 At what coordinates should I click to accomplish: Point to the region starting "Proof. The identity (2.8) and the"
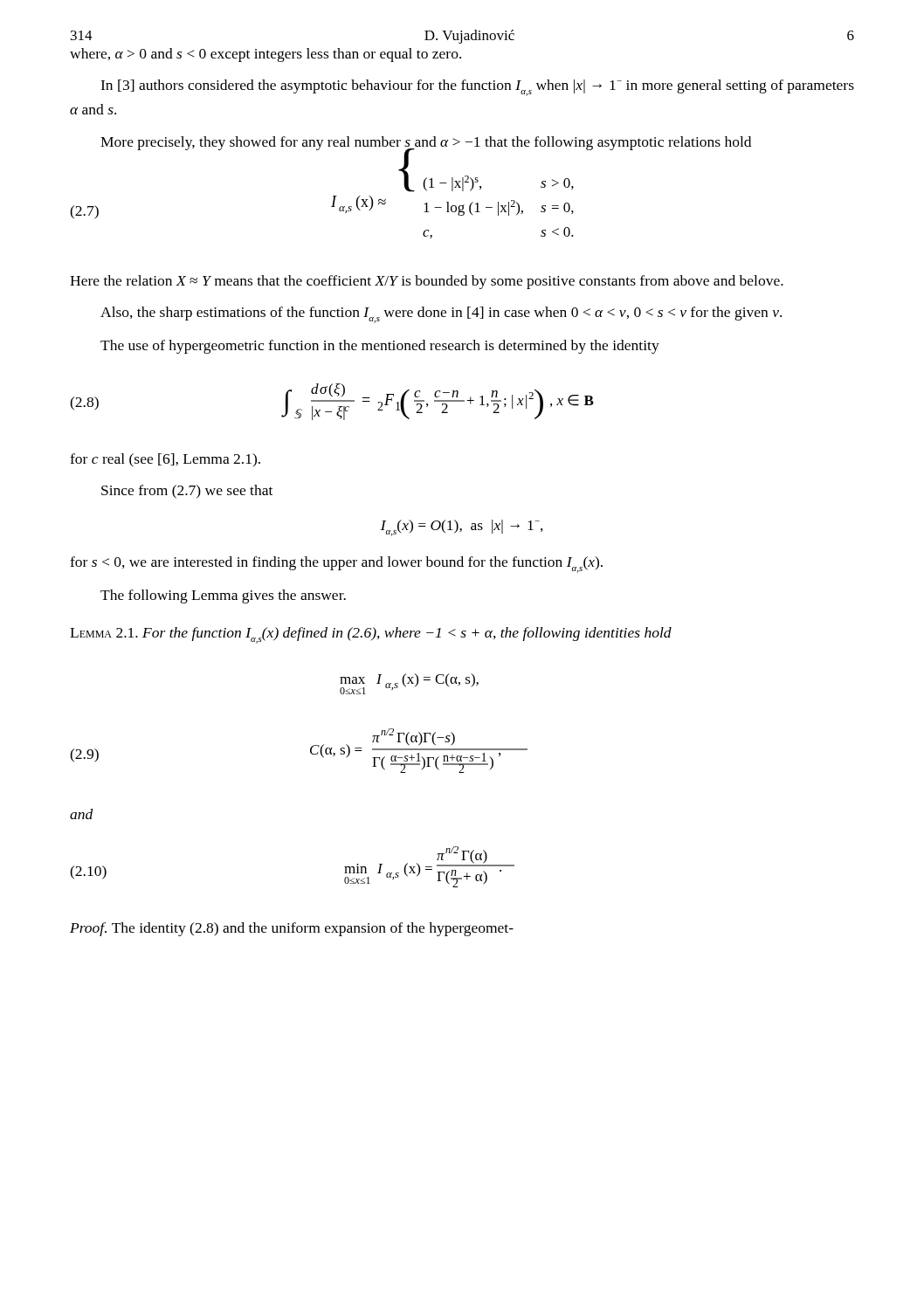[462, 927]
